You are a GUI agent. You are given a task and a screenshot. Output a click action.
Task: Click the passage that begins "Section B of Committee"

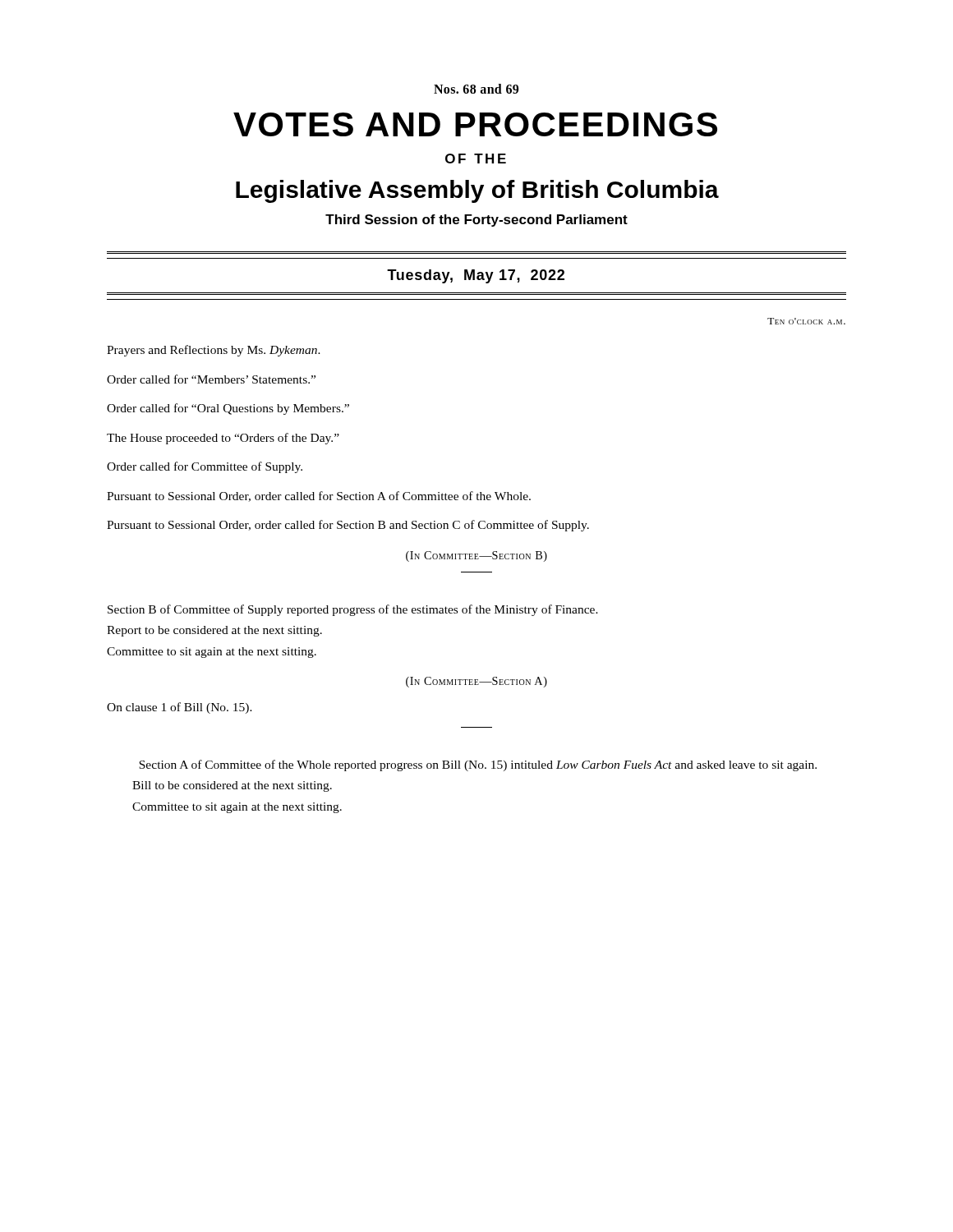pos(353,610)
